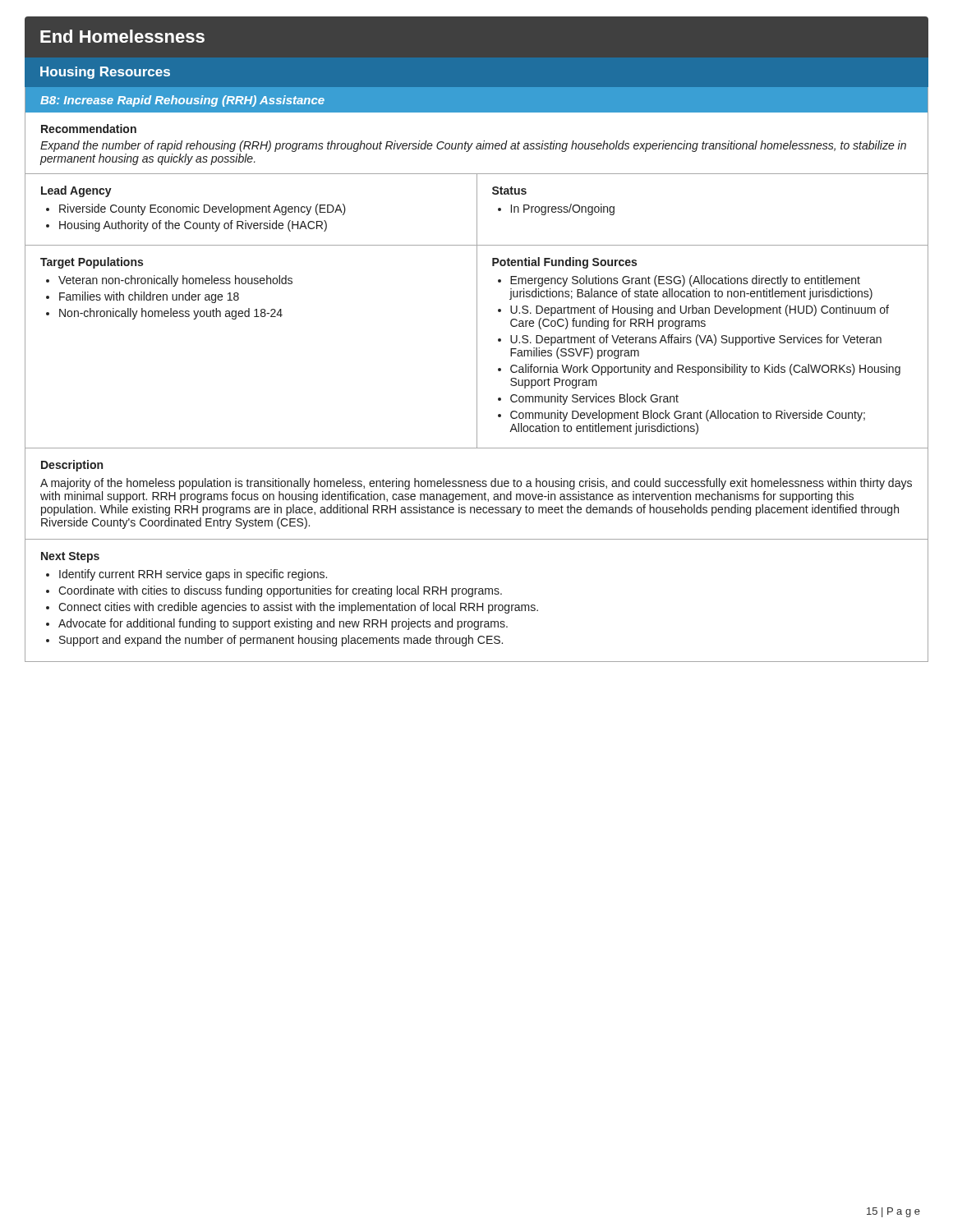Screen dimensions: 1232x953
Task: Click on the table containing "Lead Agency"
Action: coord(476,210)
